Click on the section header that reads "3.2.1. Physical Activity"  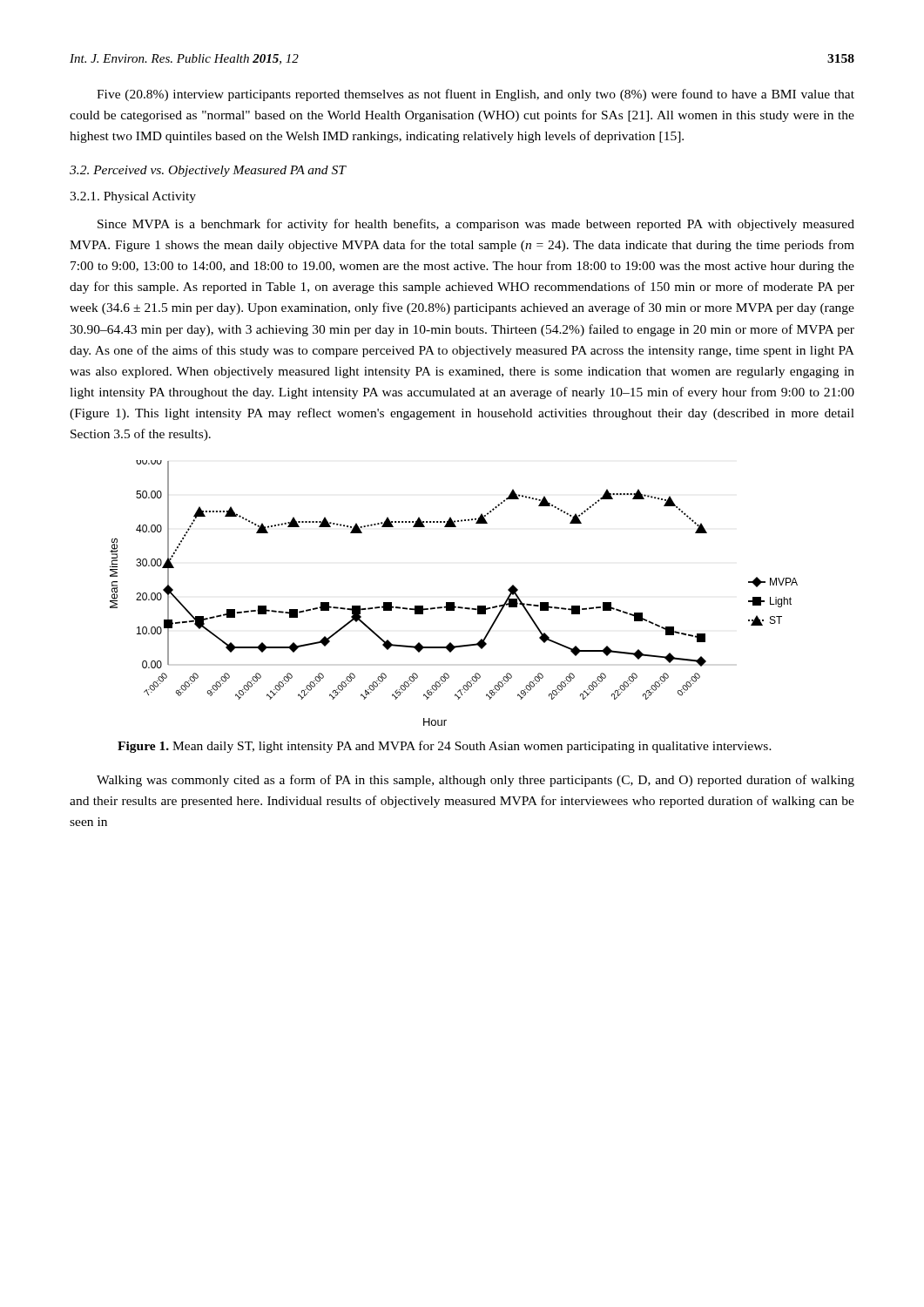pyautogui.click(x=133, y=195)
